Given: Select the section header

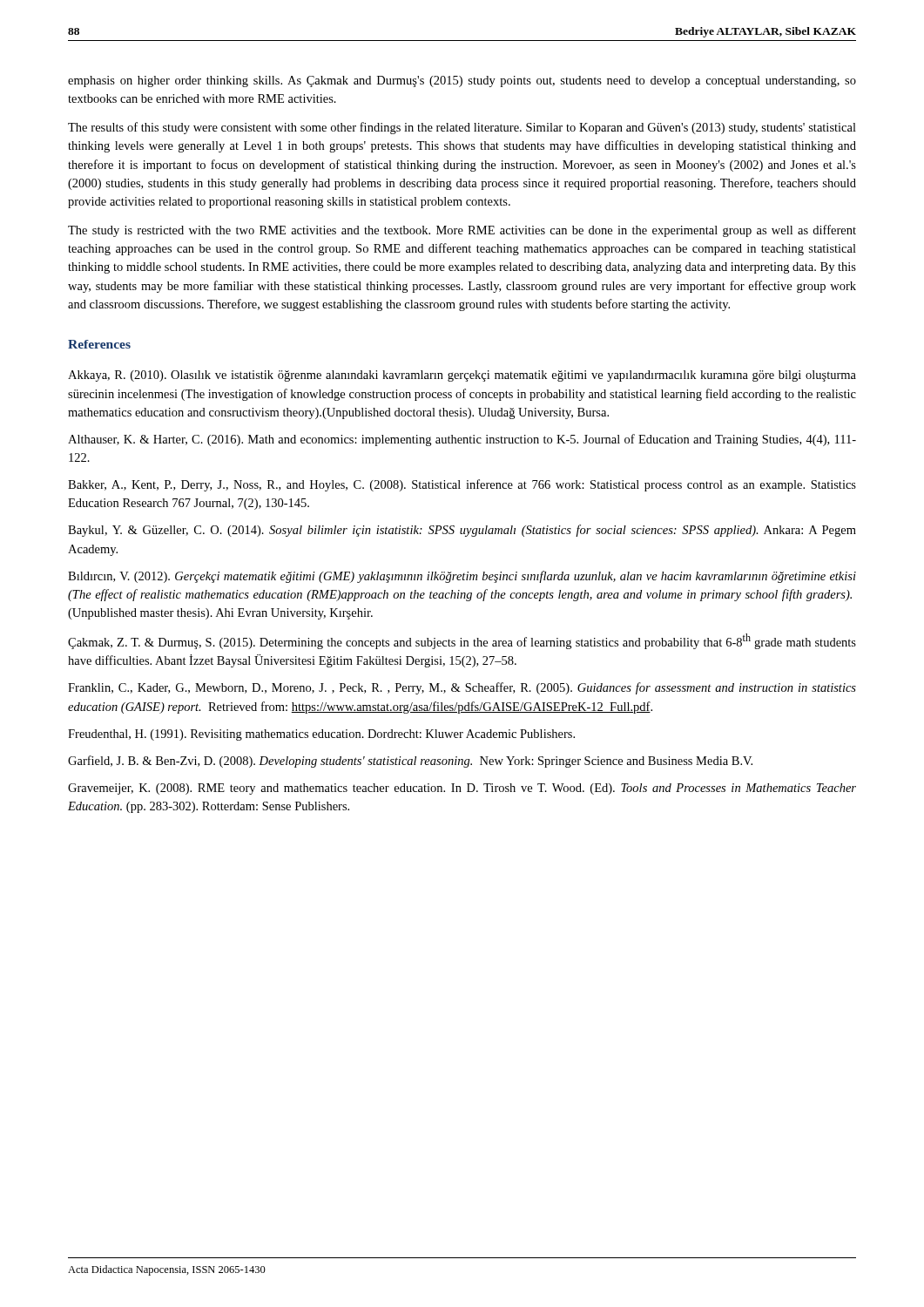Looking at the screenshot, I should click(x=99, y=344).
